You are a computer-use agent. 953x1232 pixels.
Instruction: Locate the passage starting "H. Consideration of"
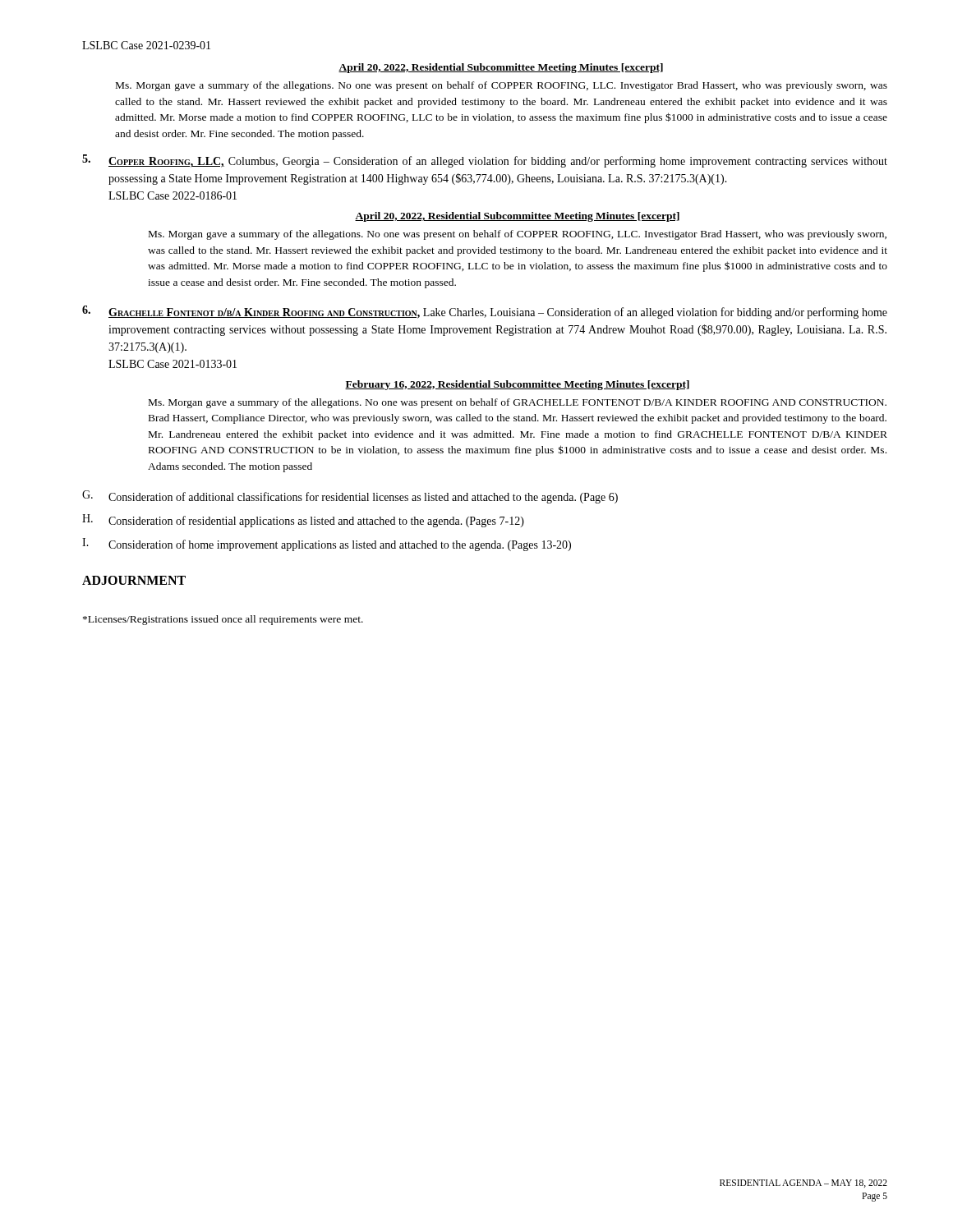click(485, 521)
